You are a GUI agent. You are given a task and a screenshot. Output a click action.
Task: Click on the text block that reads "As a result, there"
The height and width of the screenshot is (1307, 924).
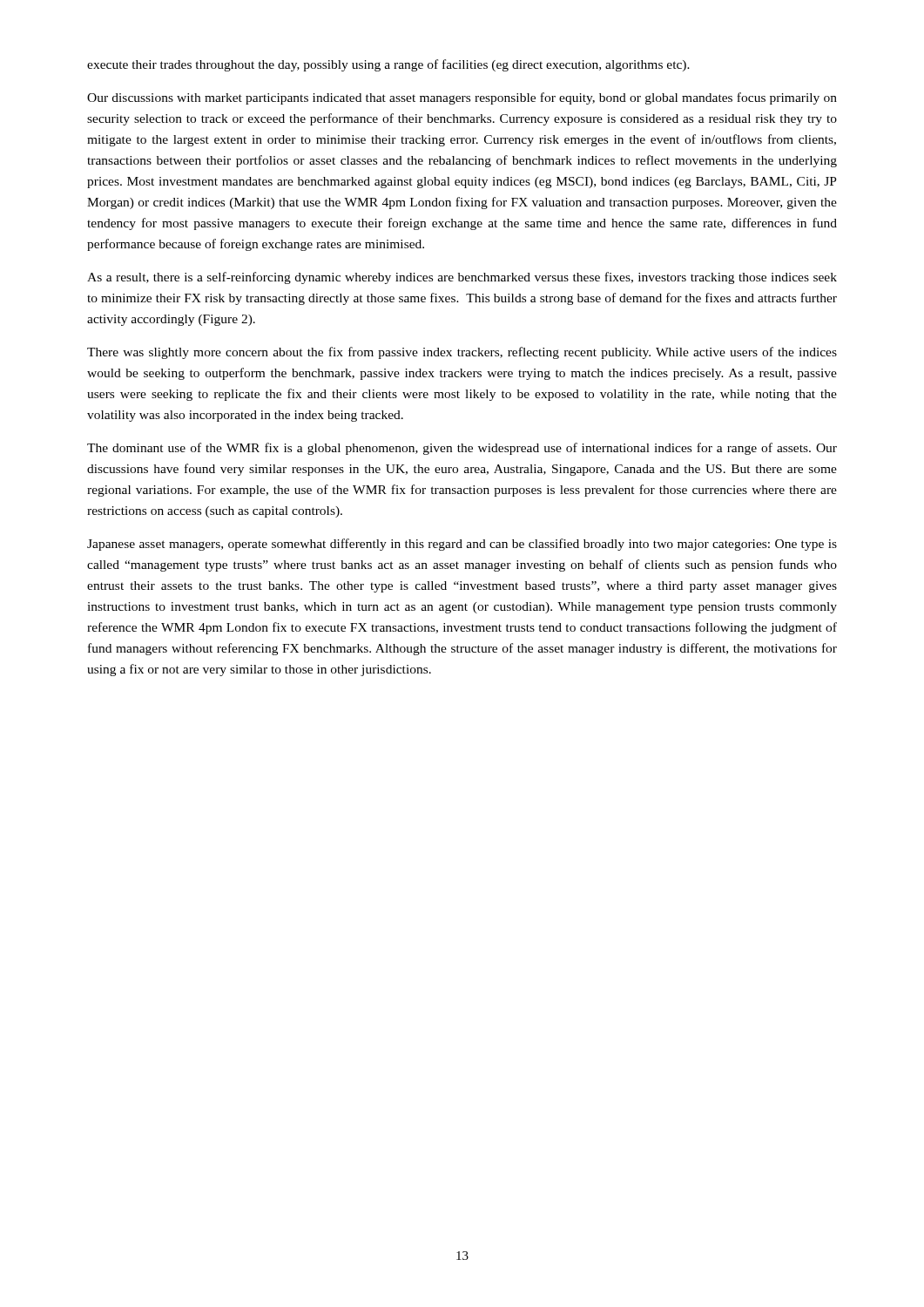tap(462, 298)
